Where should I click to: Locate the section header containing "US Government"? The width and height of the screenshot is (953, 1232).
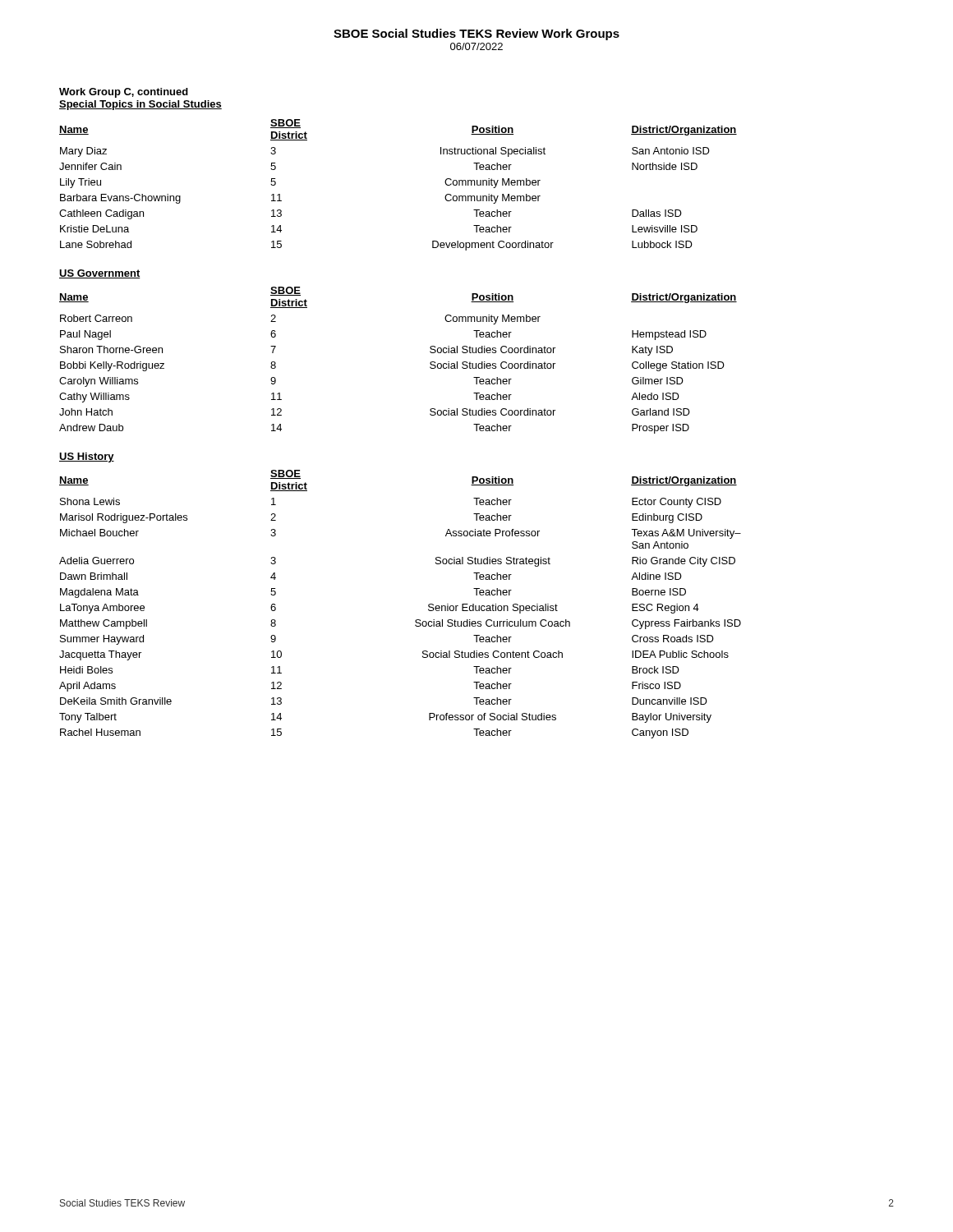100,273
